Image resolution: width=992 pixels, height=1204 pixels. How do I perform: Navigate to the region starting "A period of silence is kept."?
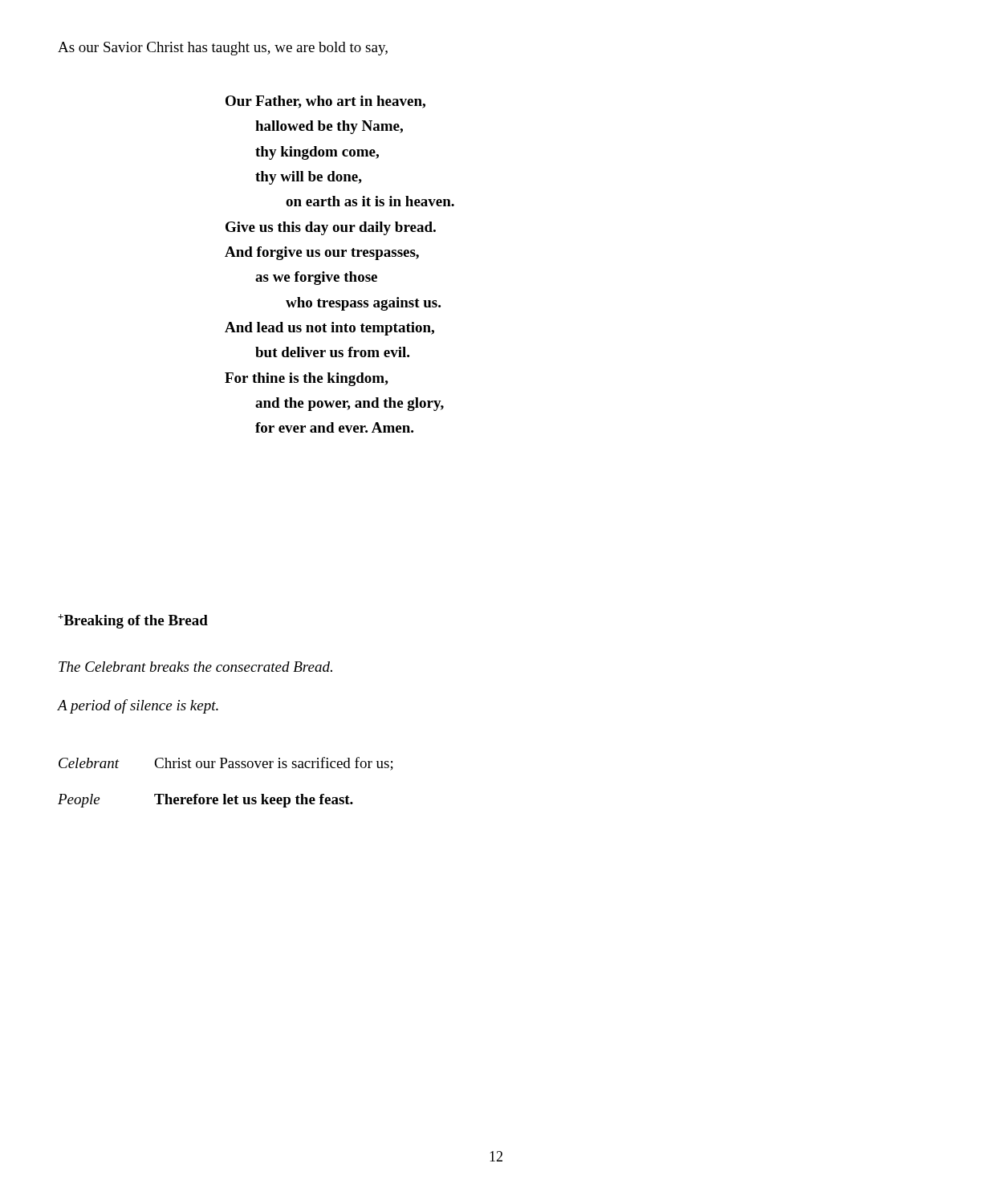[x=139, y=705]
